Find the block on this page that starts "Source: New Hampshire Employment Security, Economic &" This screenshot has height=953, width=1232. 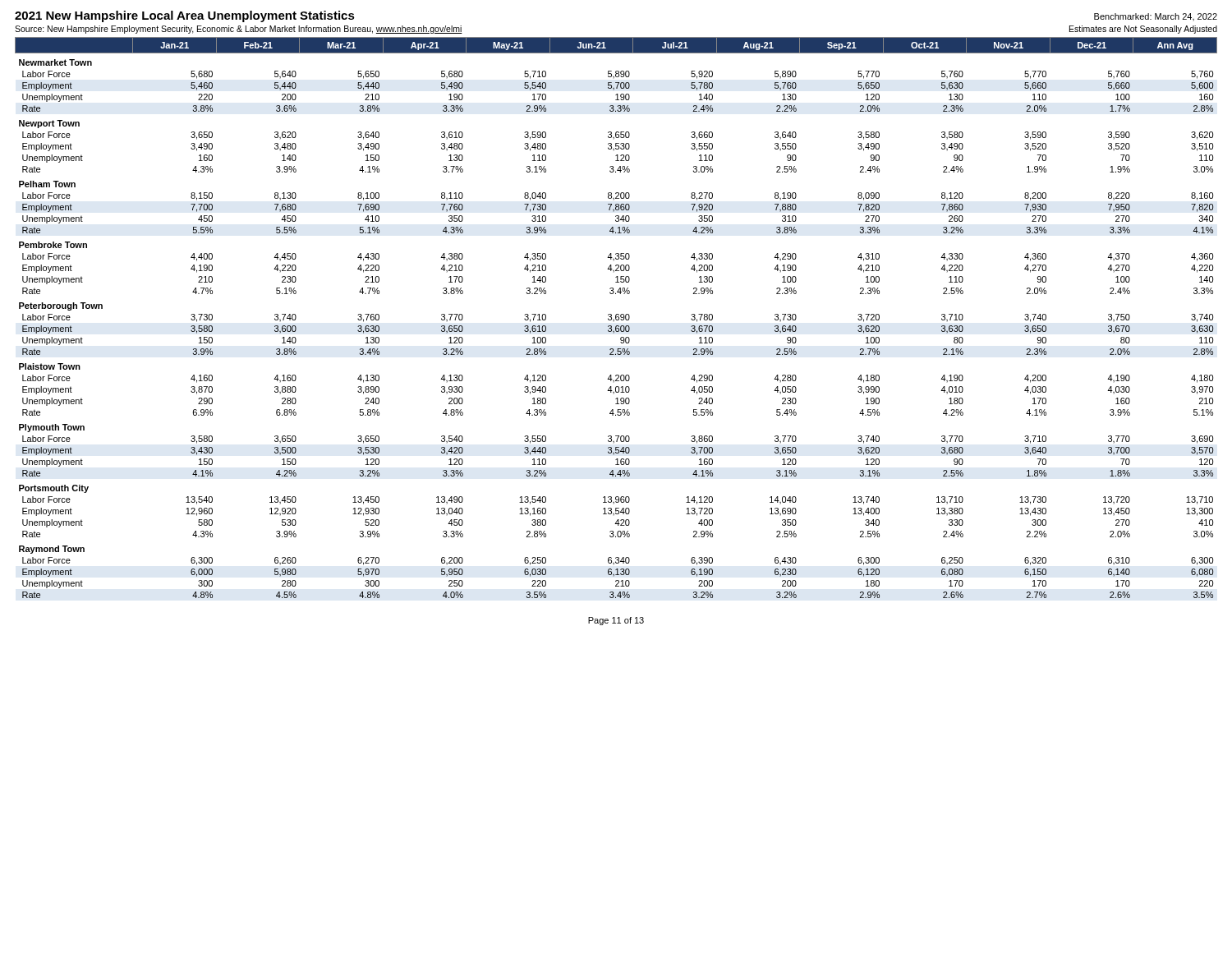pyautogui.click(x=238, y=29)
